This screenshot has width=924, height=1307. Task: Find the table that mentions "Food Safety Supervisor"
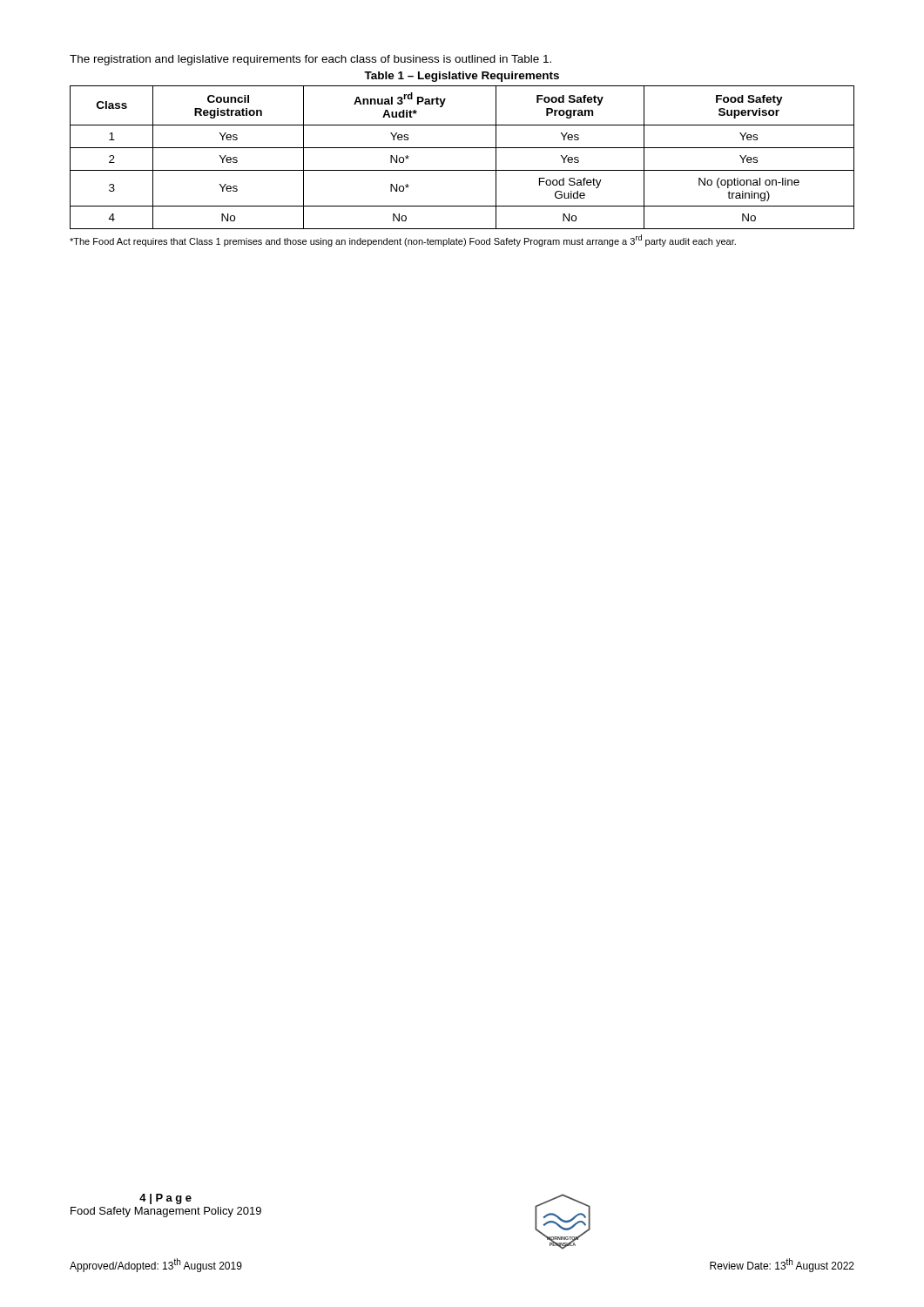(x=462, y=149)
